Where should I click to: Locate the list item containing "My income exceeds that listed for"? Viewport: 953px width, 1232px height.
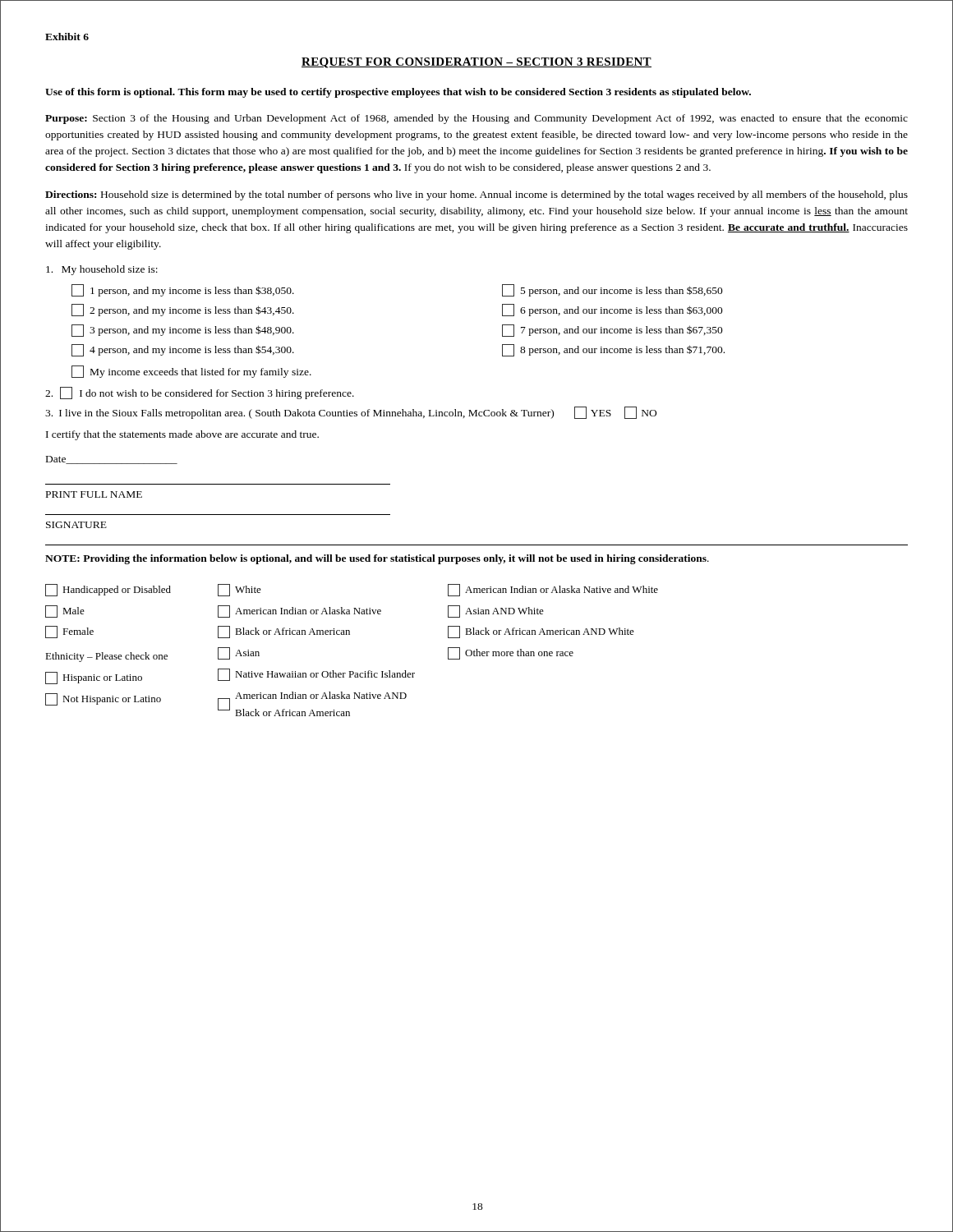click(192, 372)
